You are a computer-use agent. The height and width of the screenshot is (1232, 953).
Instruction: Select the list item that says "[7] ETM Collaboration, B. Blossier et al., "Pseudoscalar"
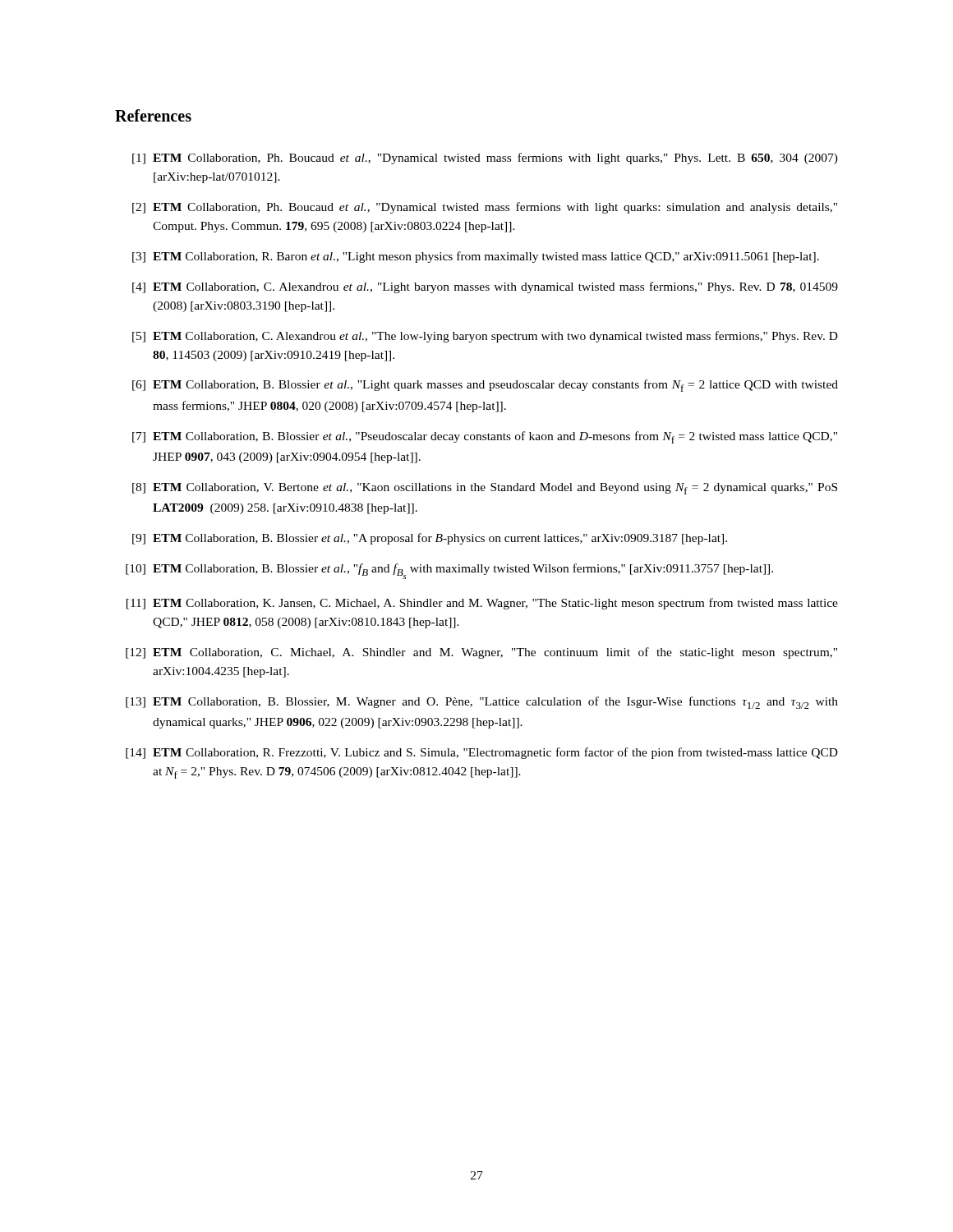[476, 447]
